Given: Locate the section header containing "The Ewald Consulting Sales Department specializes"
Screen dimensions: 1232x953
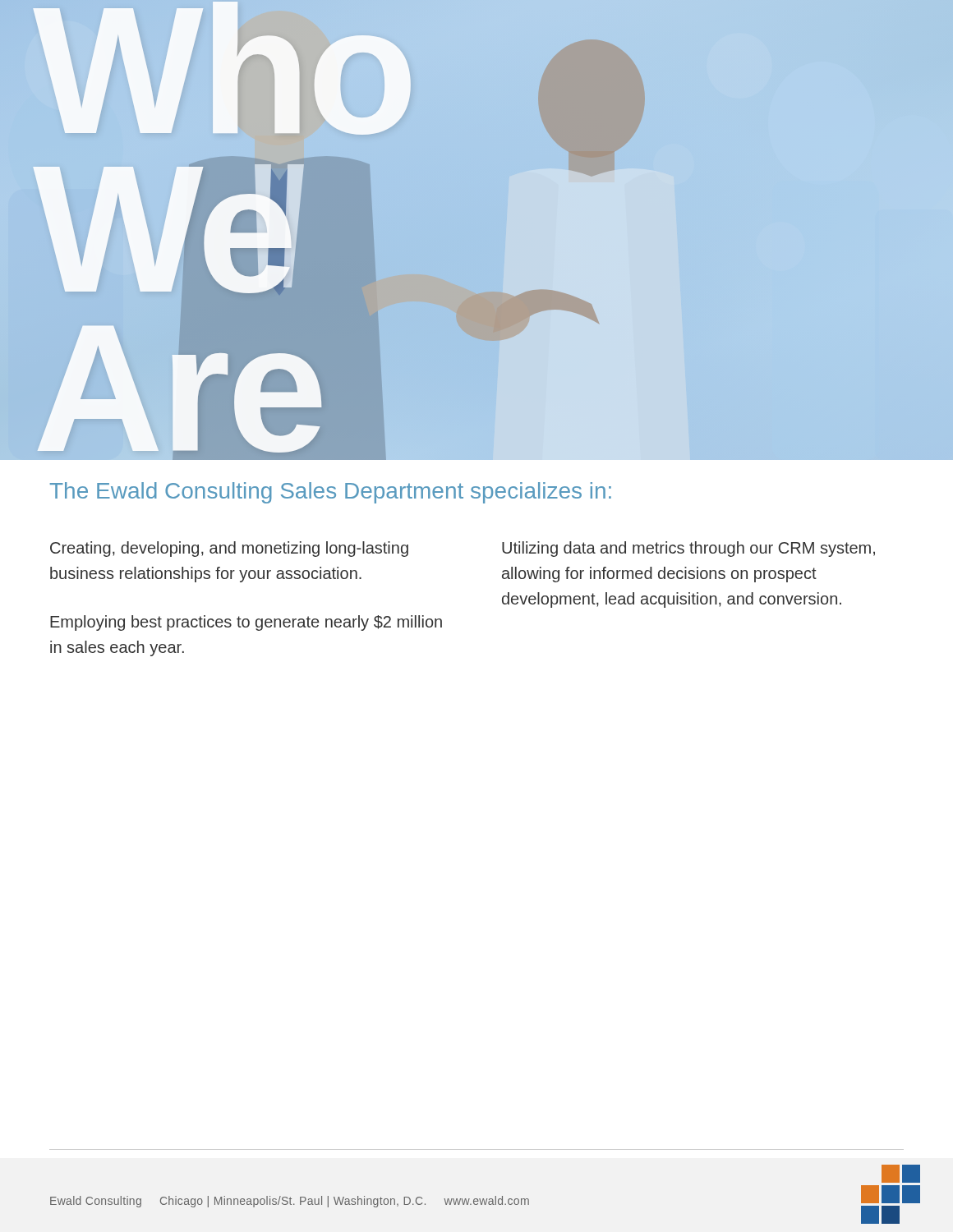Looking at the screenshot, I should [331, 491].
